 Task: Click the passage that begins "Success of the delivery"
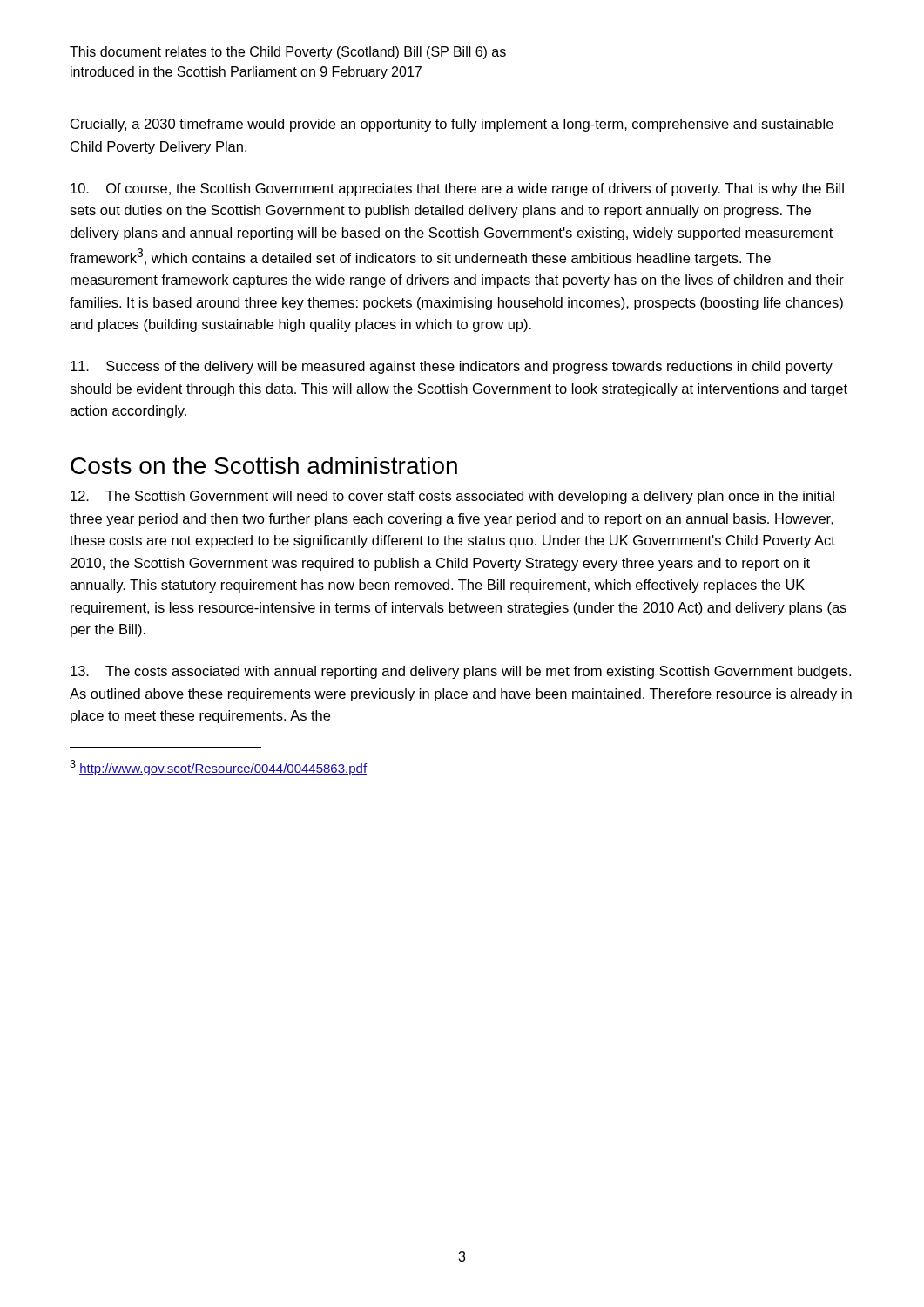(x=459, y=388)
